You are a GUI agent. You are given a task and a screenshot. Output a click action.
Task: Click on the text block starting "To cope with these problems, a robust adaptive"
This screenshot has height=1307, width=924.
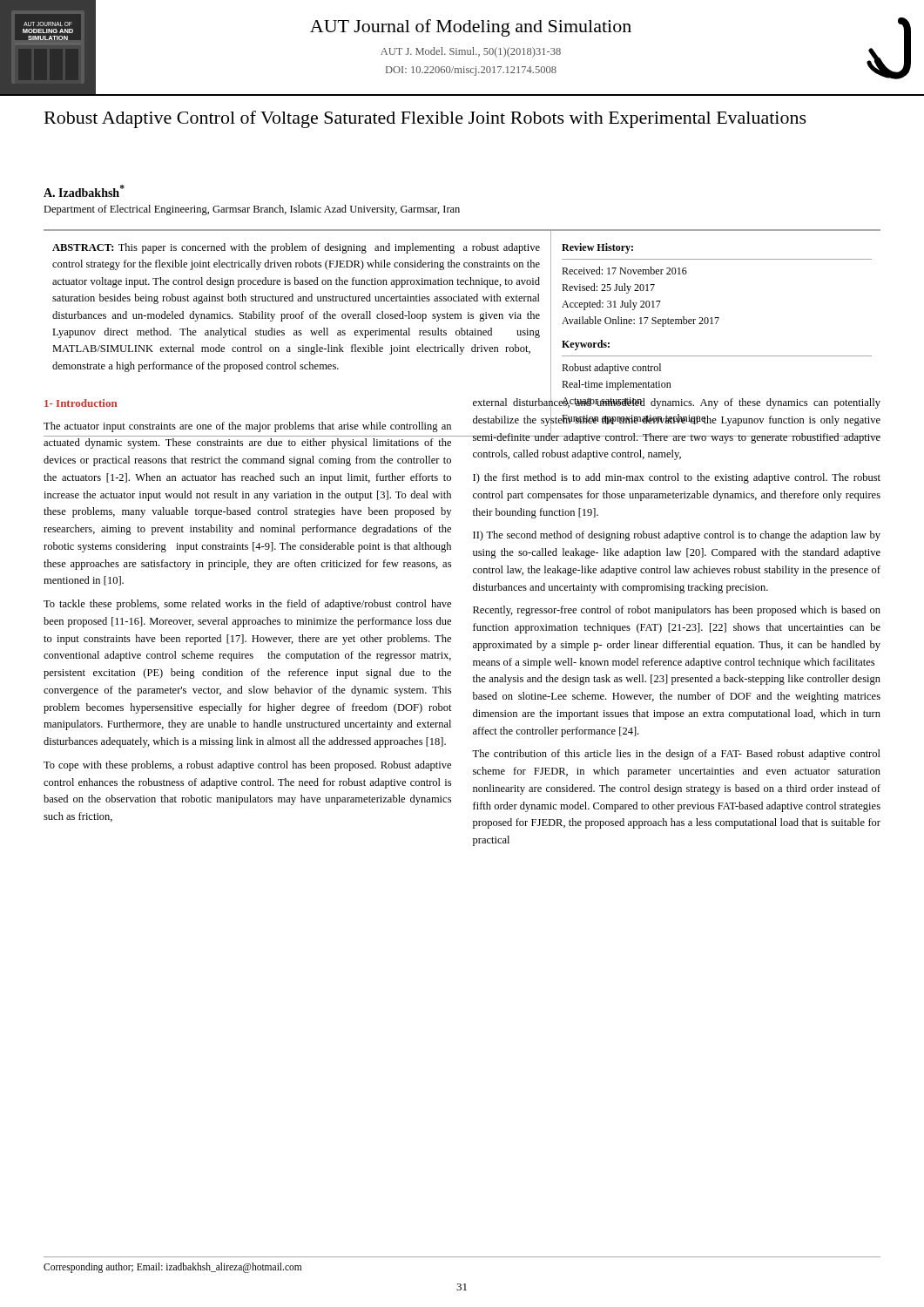[248, 791]
